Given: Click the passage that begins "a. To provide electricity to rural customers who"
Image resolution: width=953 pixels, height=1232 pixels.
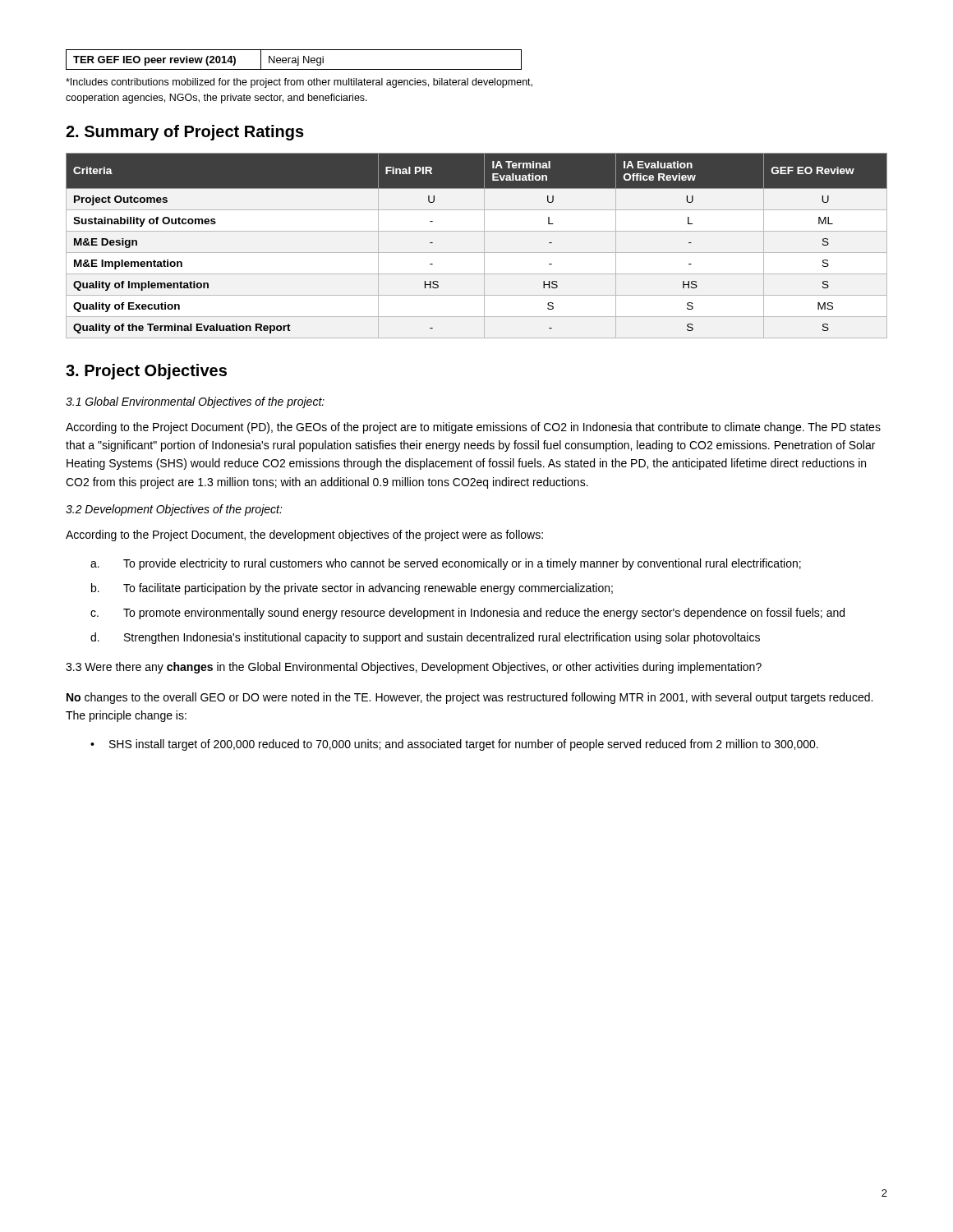Looking at the screenshot, I should [x=476, y=565].
